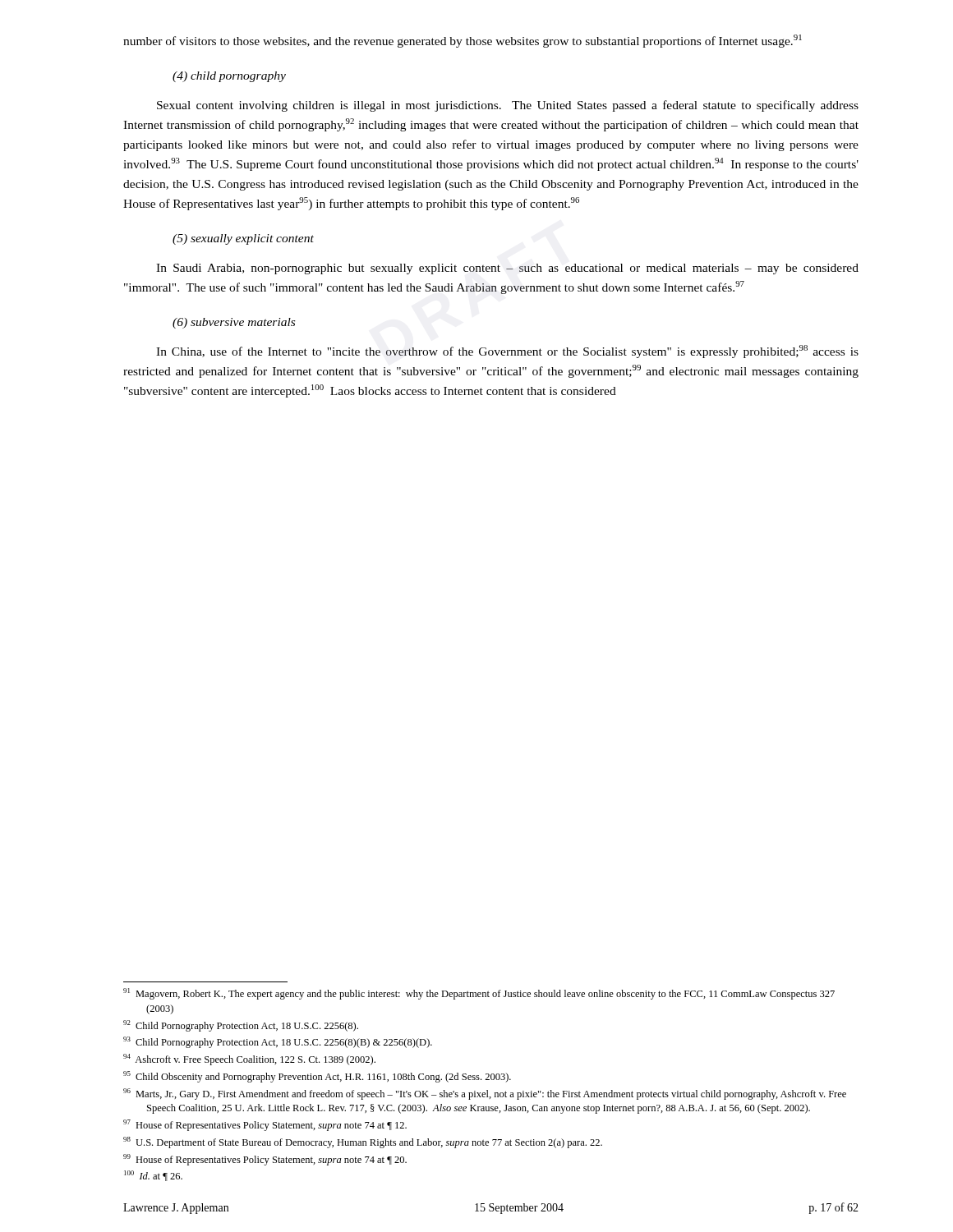Screen dimensions: 1232x953
Task: Select the region starting "94 Ashcroft v."
Action: [250, 1059]
